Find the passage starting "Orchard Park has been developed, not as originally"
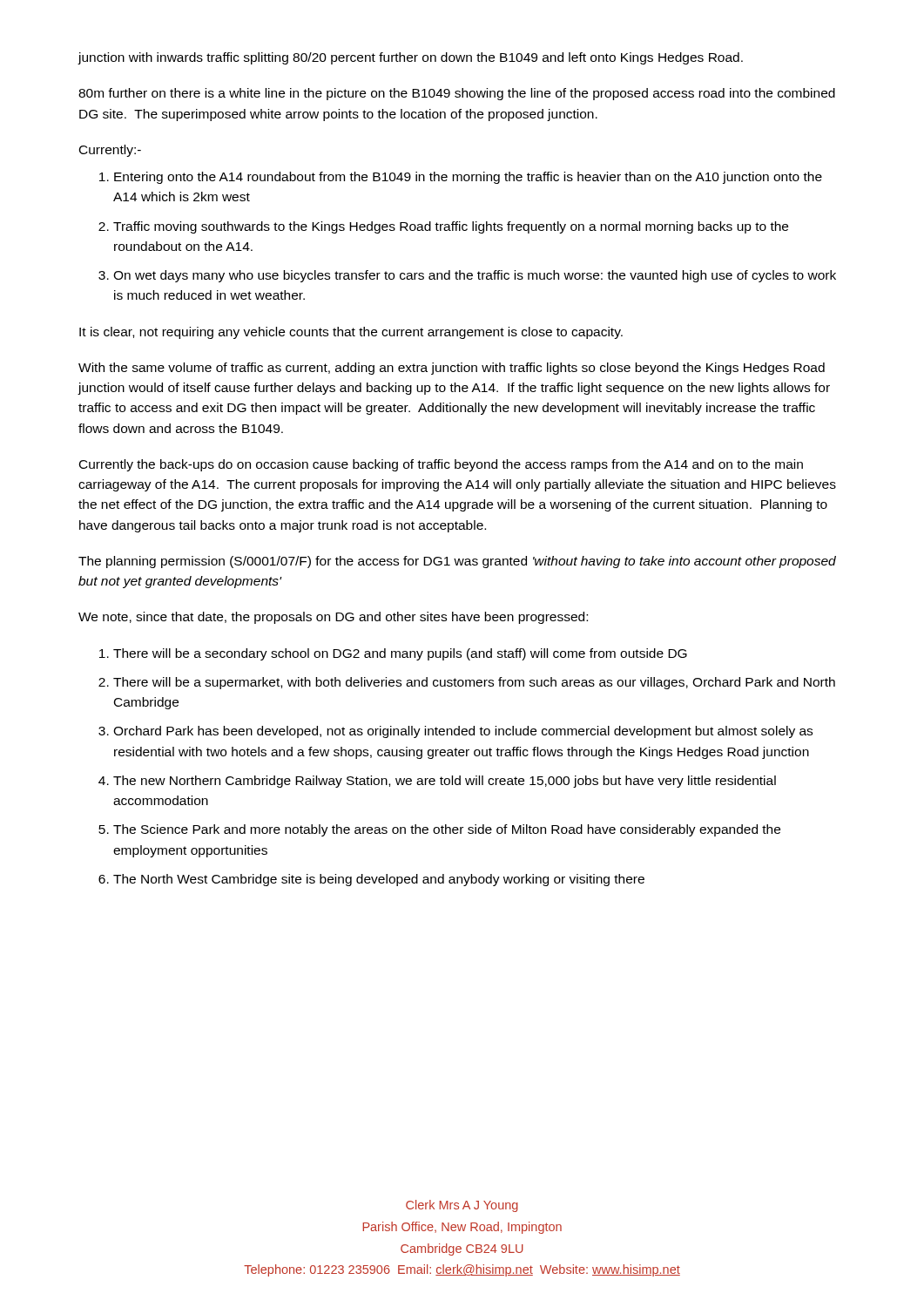This screenshot has height=1307, width=924. click(x=463, y=741)
